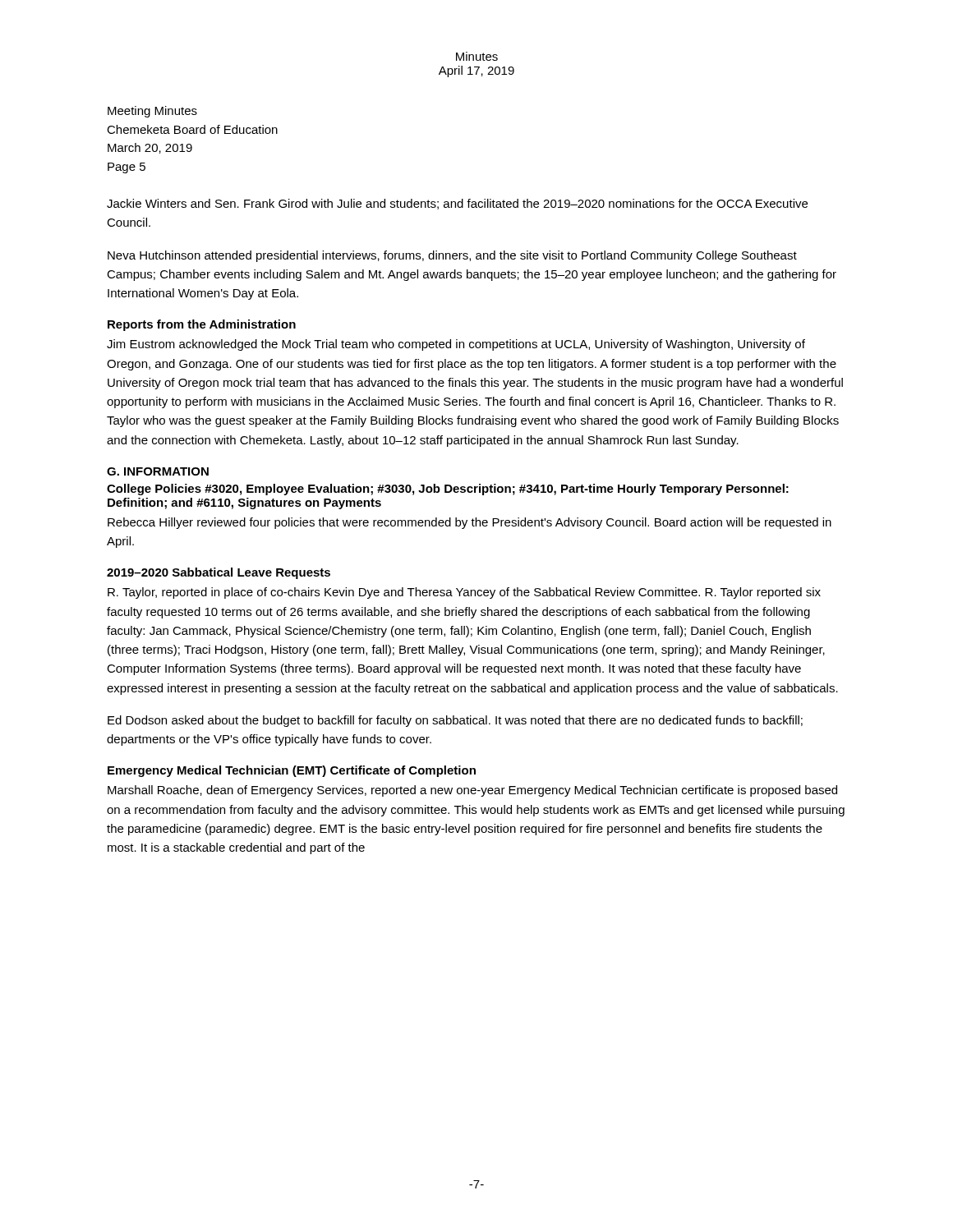
Task: Point to "2019–2020 Sabbatical Leave Requests"
Action: 219,572
